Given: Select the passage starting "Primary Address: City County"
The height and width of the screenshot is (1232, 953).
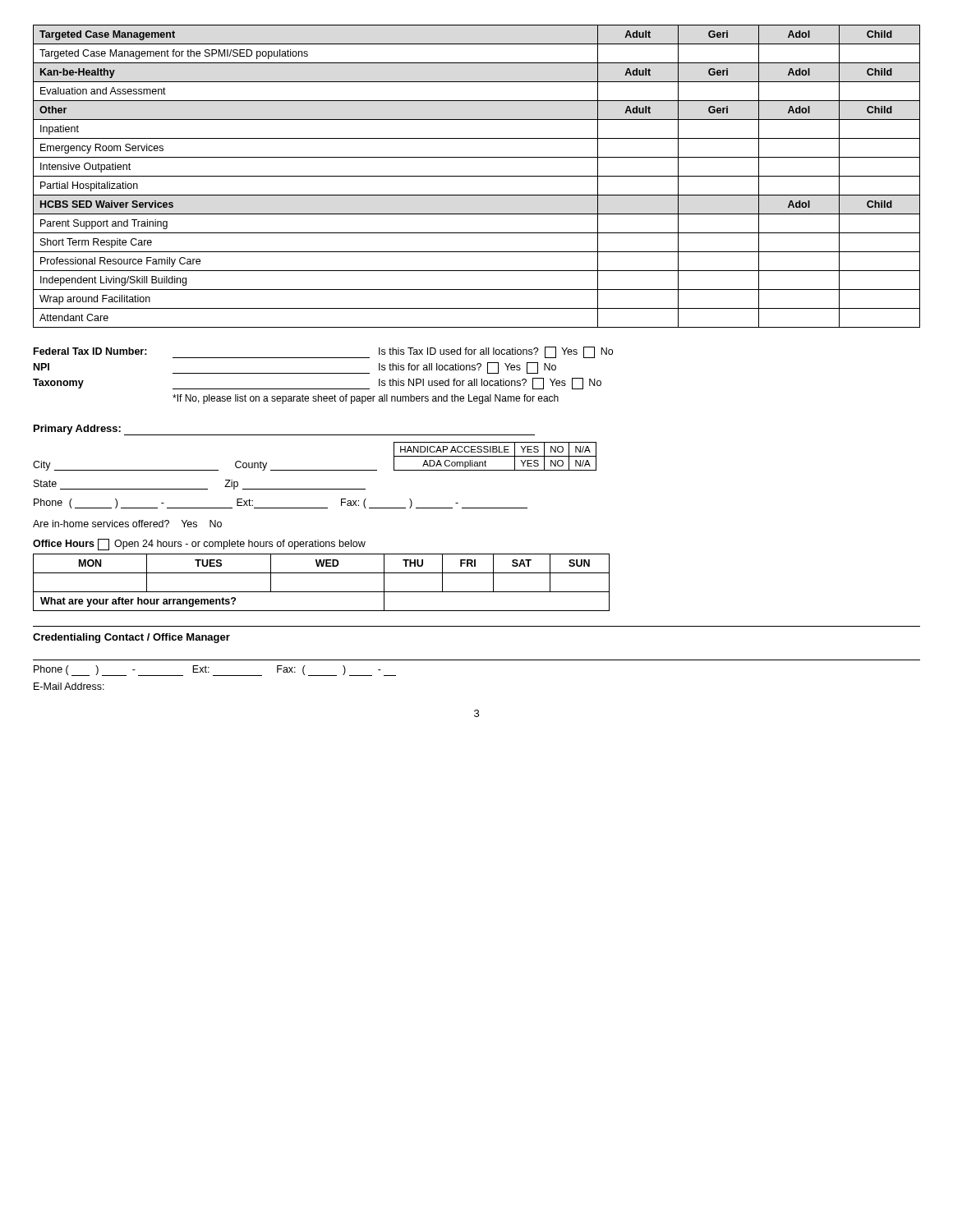Looking at the screenshot, I should [x=476, y=476].
